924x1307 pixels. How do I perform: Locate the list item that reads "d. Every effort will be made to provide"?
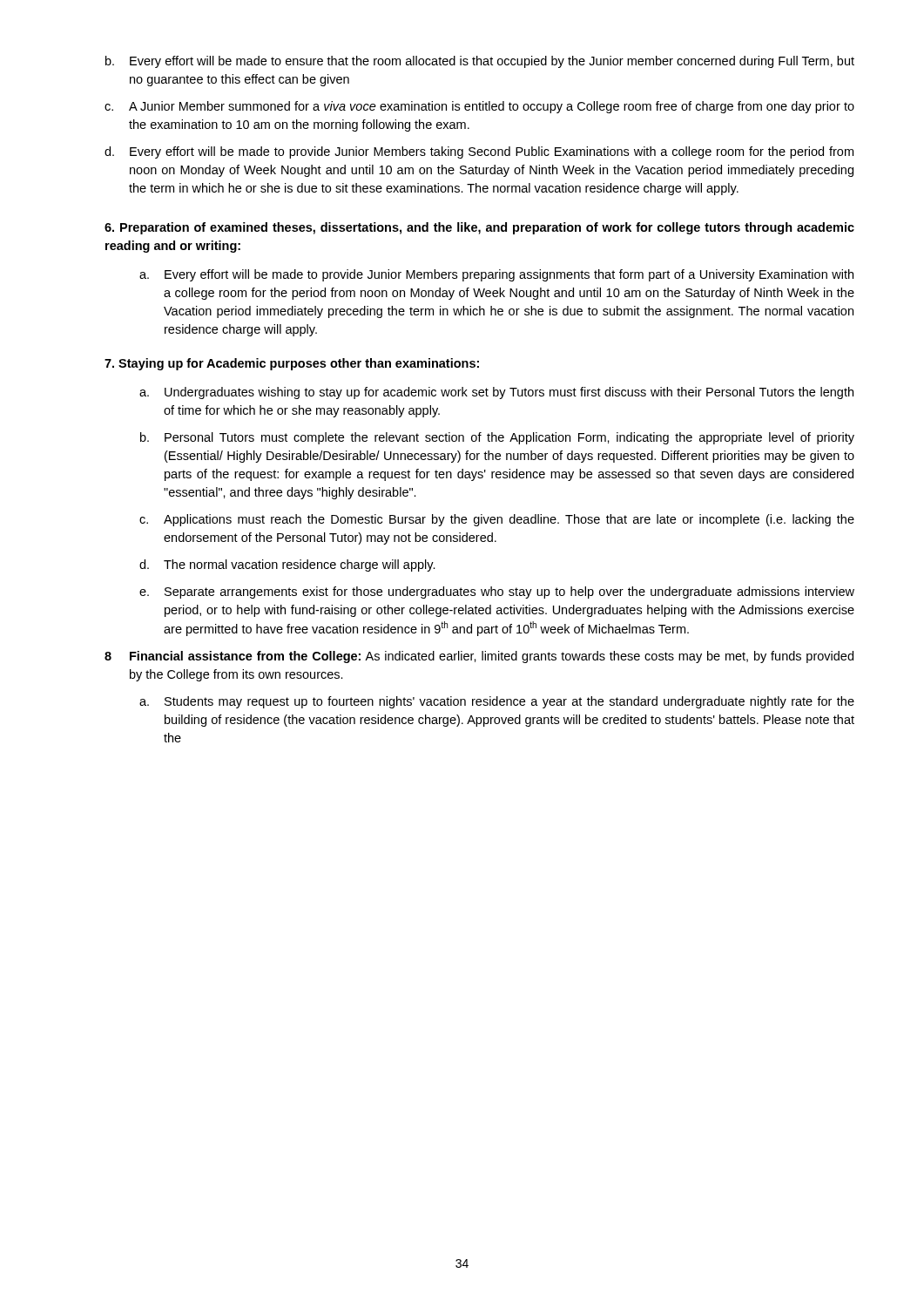click(479, 170)
